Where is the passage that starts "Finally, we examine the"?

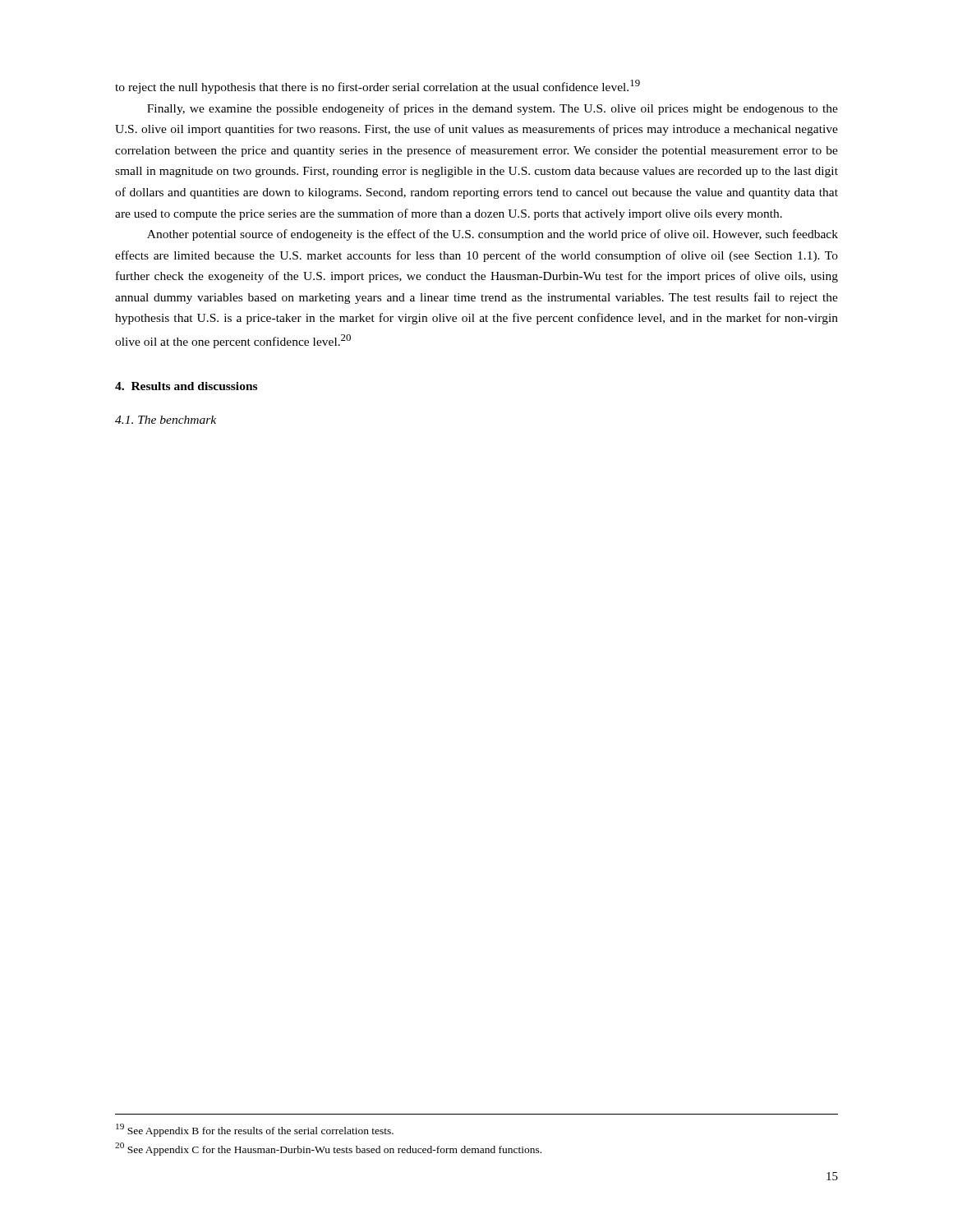(x=476, y=160)
